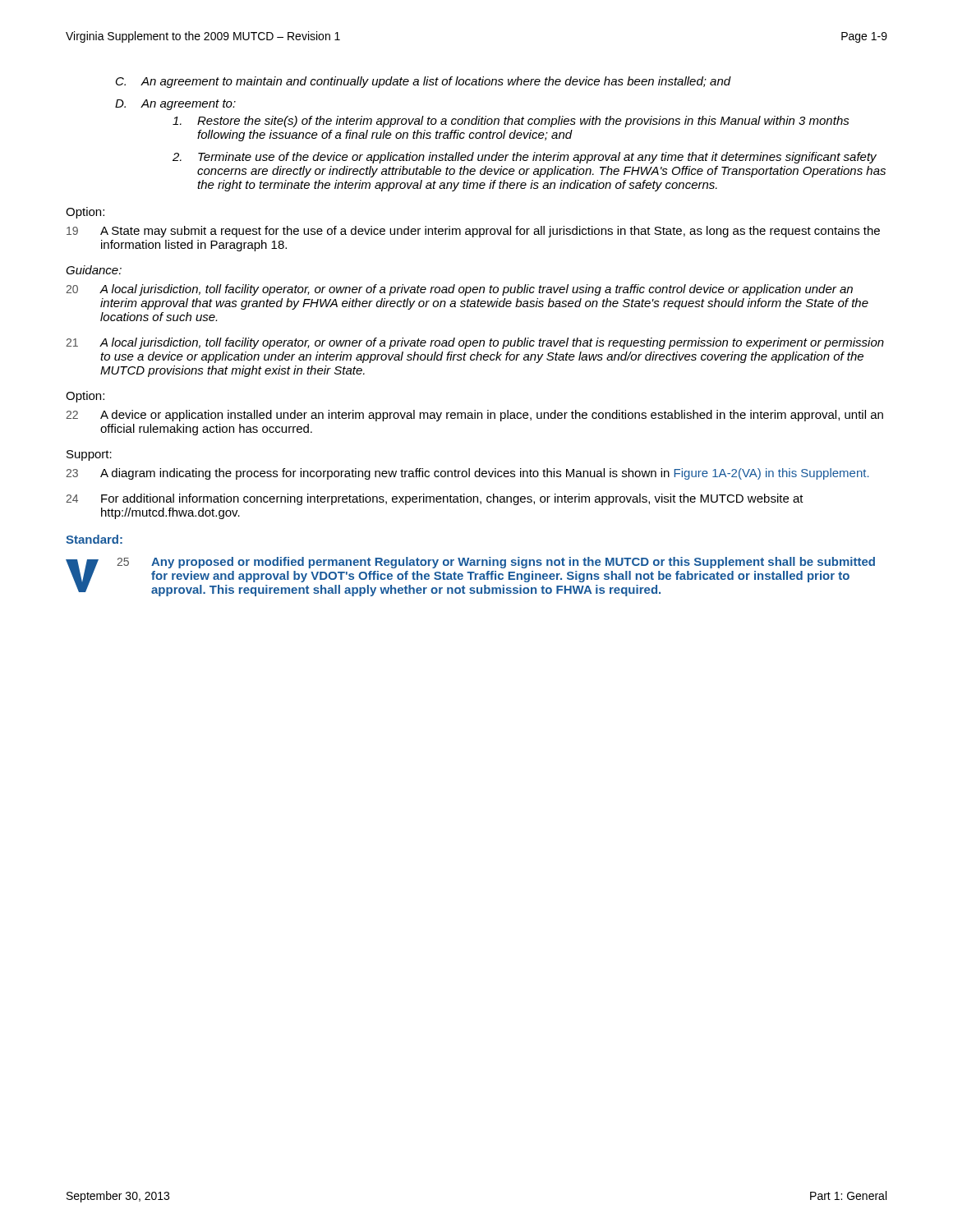The image size is (953, 1232).
Task: Select the text block containing "19 A State may submit"
Action: pyautogui.click(x=476, y=237)
